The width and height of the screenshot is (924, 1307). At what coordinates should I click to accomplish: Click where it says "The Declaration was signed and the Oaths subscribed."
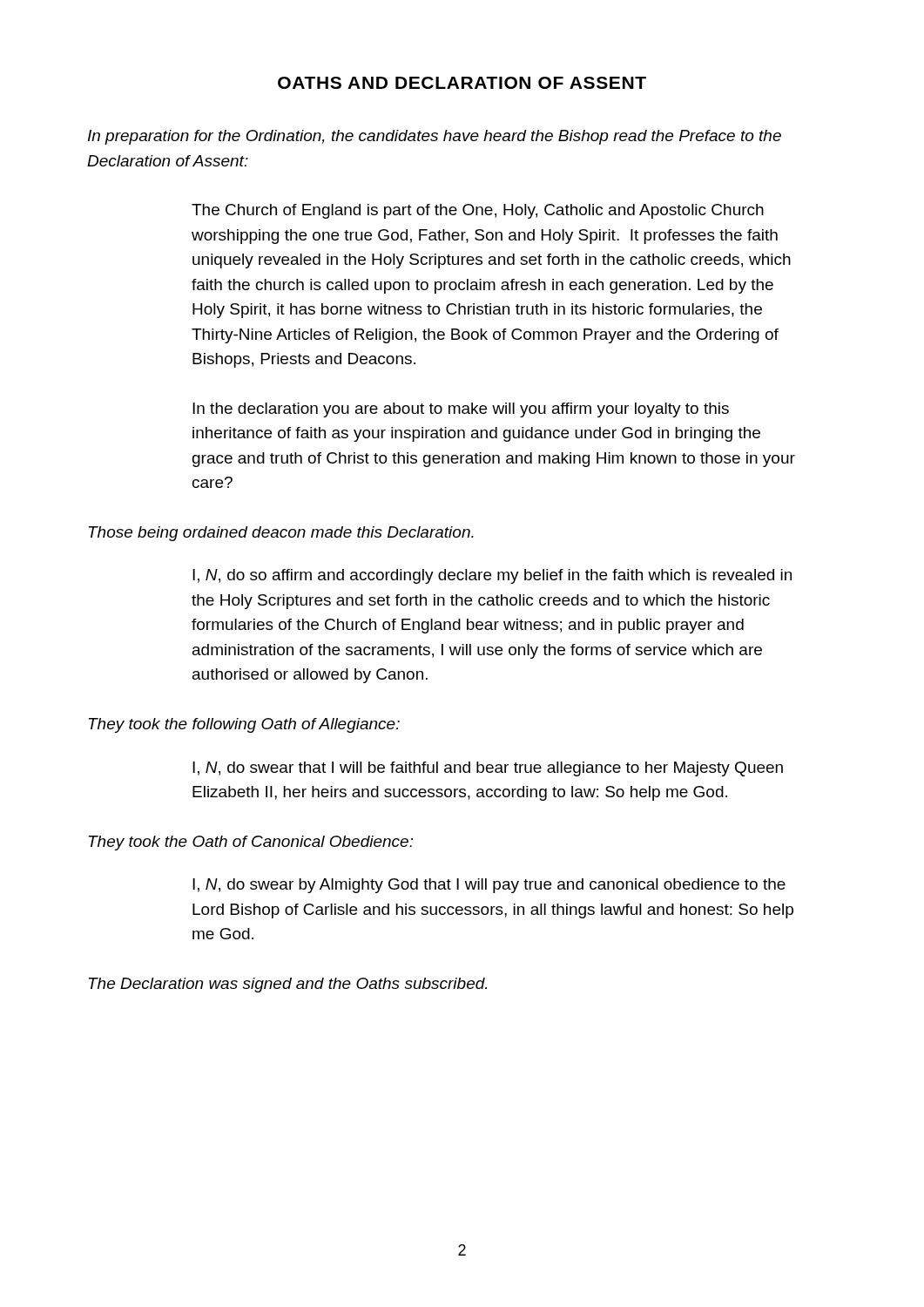coord(288,983)
